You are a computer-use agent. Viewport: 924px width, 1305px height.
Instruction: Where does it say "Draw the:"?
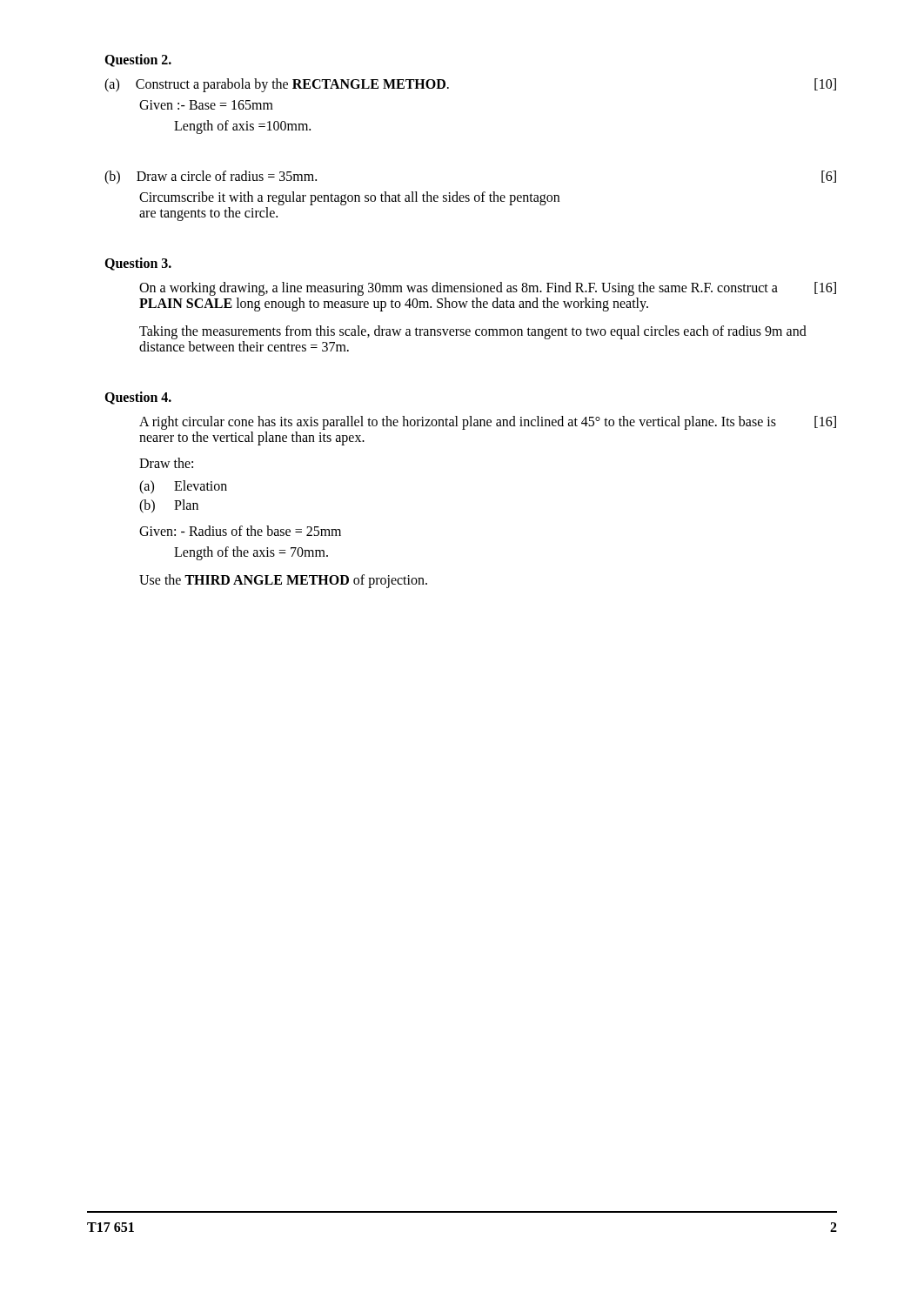click(x=167, y=463)
